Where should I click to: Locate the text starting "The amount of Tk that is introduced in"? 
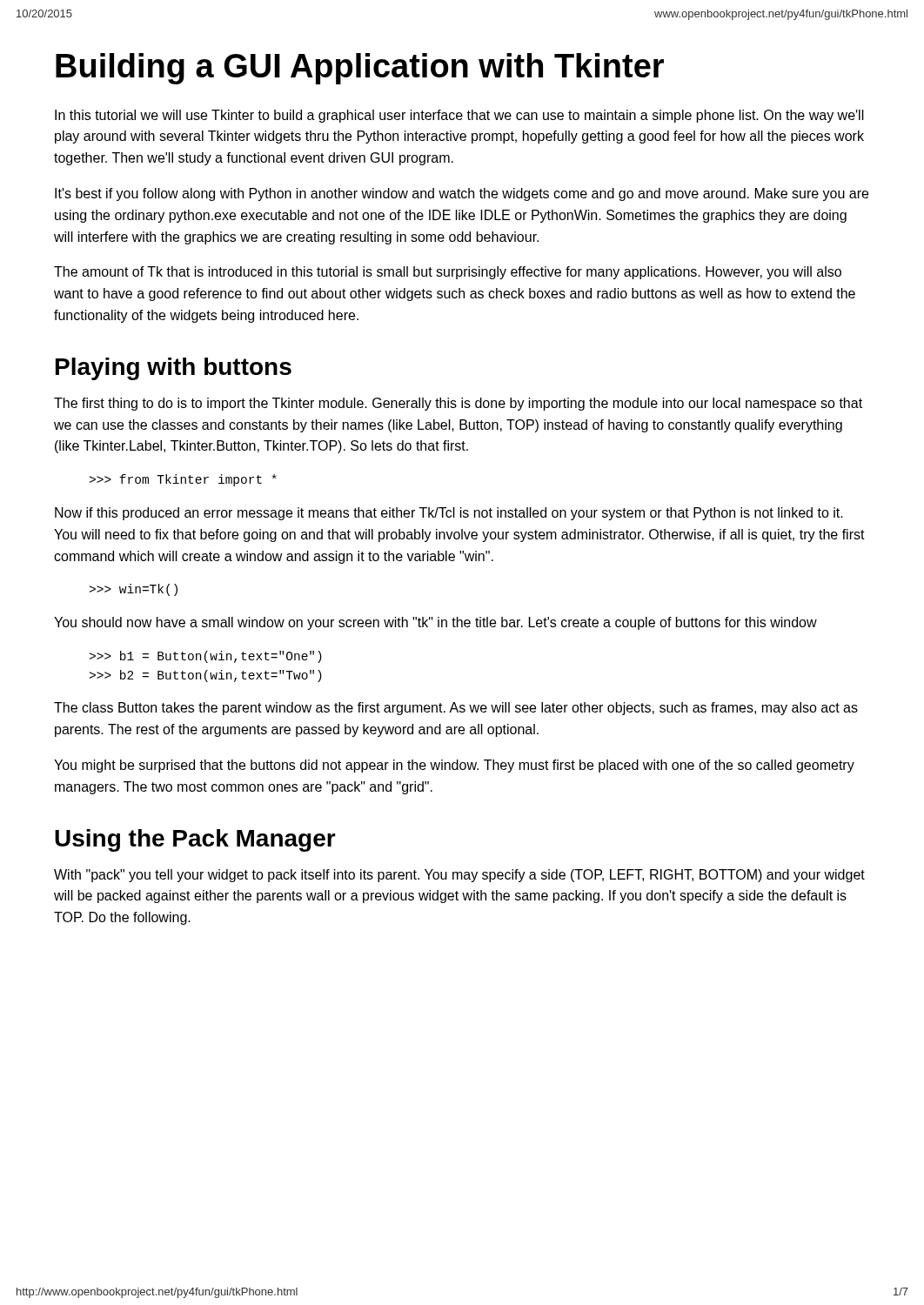pyautogui.click(x=462, y=295)
